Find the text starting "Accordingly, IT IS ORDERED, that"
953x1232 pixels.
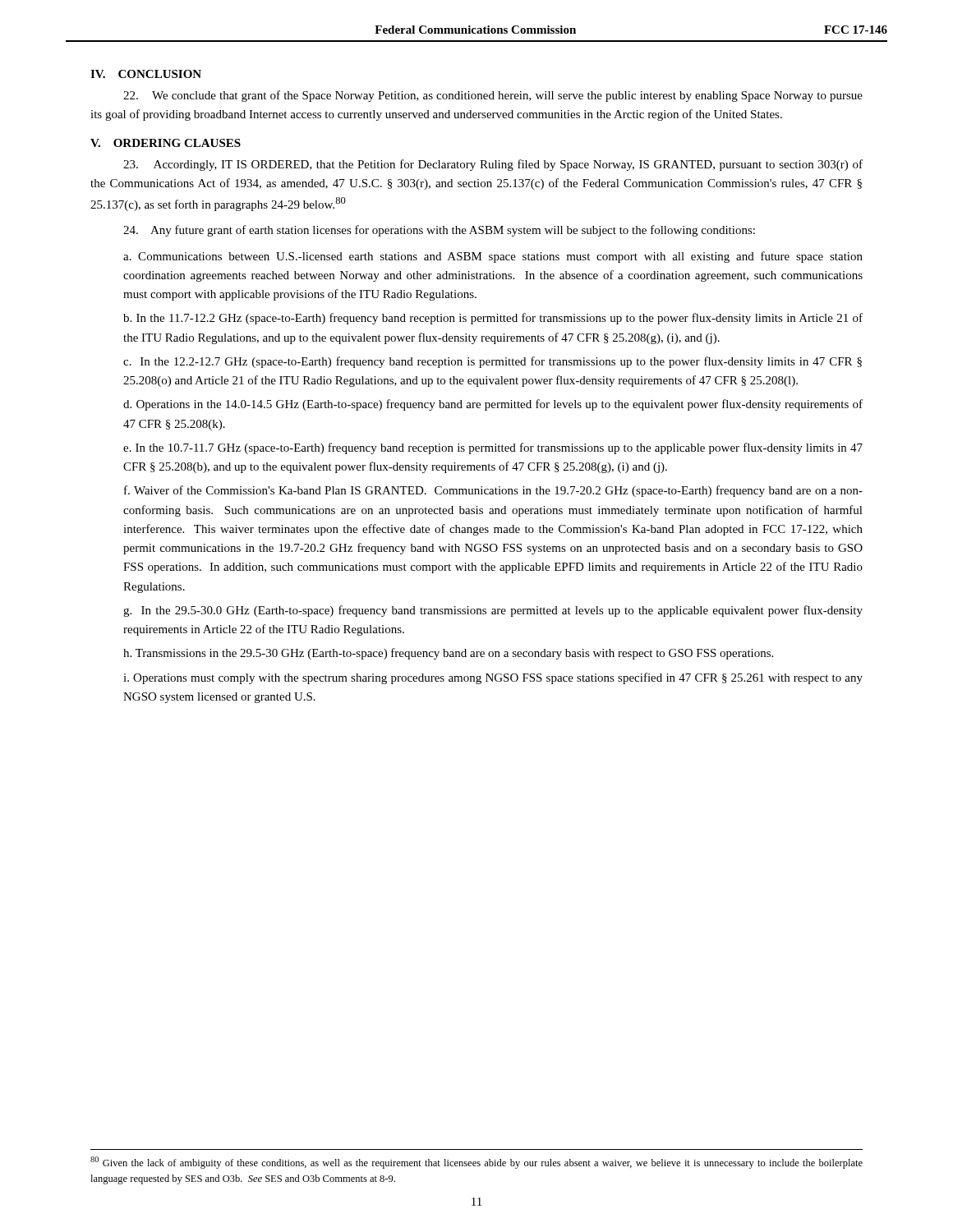[x=476, y=184]
